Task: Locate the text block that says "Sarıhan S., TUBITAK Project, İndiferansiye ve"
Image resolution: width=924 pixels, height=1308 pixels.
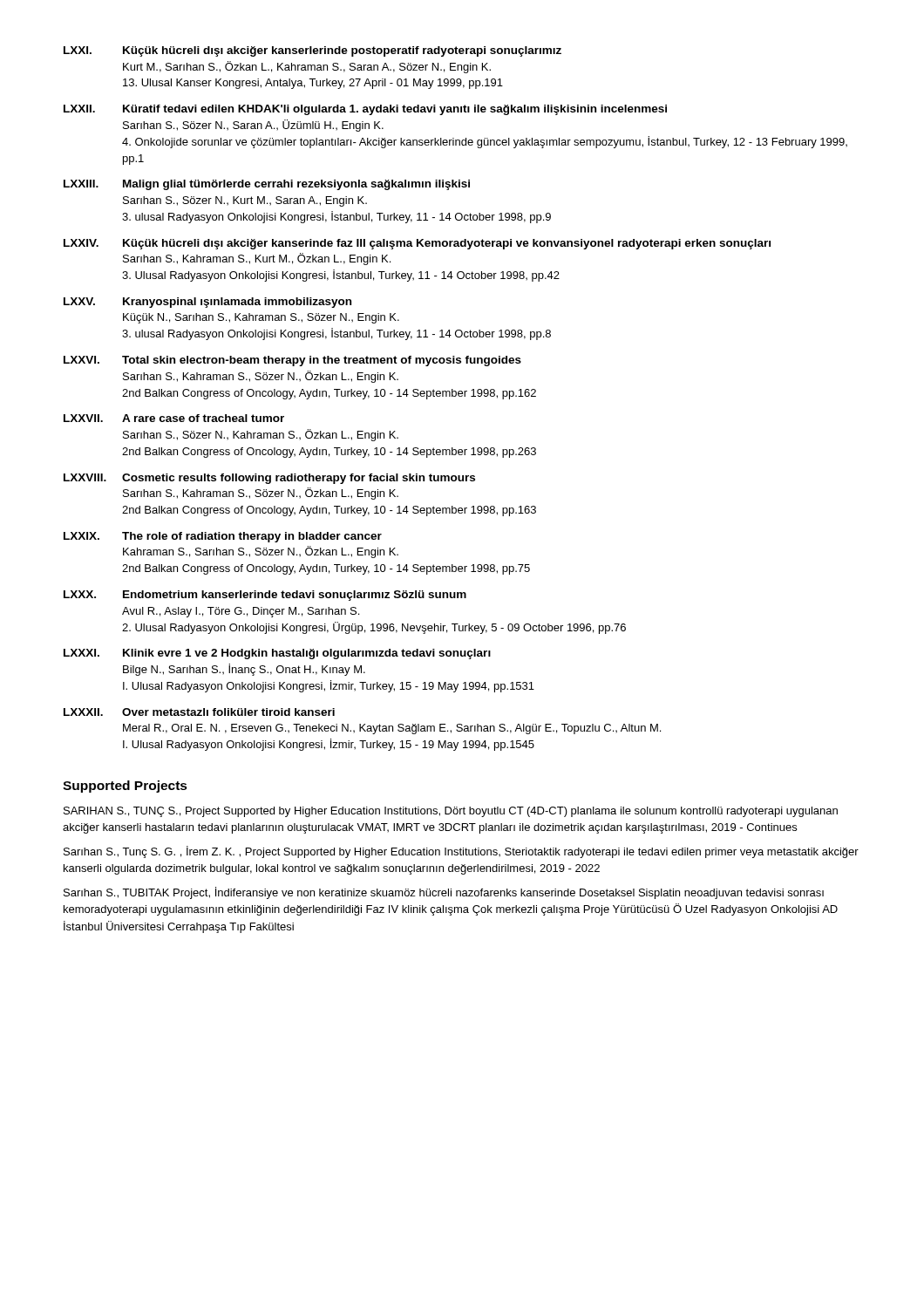Action: 450,909
